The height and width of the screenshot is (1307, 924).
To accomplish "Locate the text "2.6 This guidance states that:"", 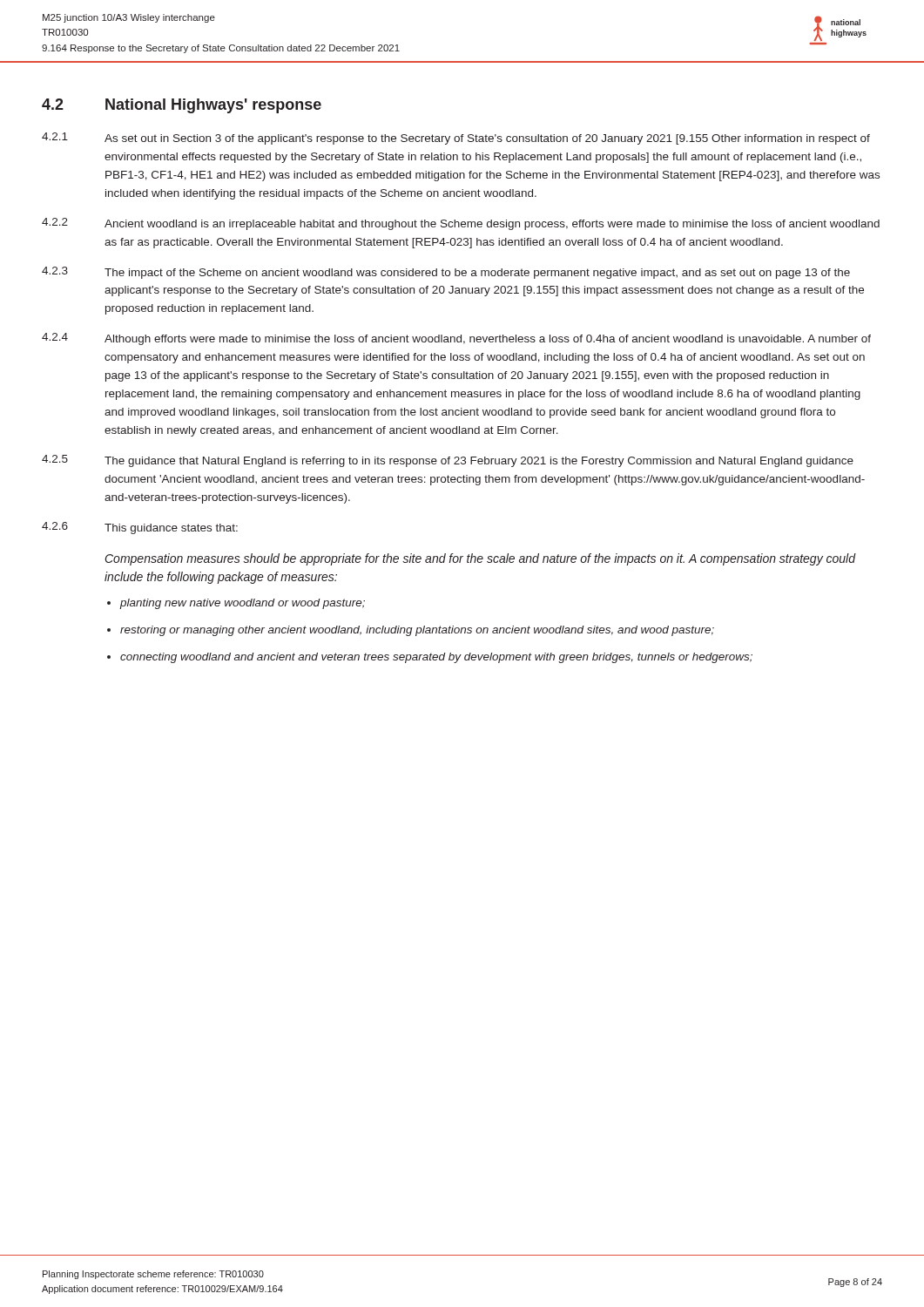I will pos(140,528).
